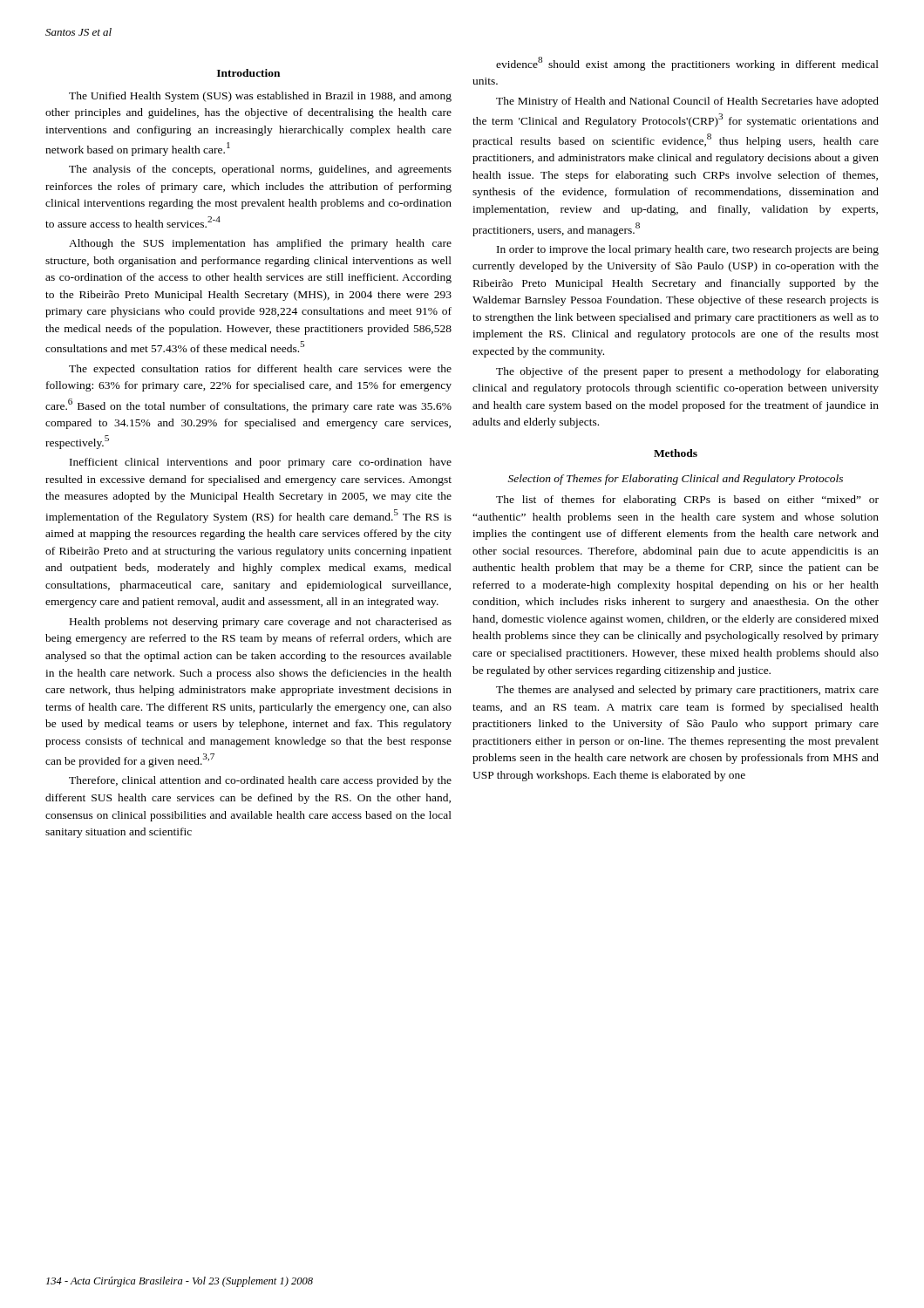924x1308 pixels.
Task: Find the passage starting "Health problems not"
Action: click(x=248, y=691)
